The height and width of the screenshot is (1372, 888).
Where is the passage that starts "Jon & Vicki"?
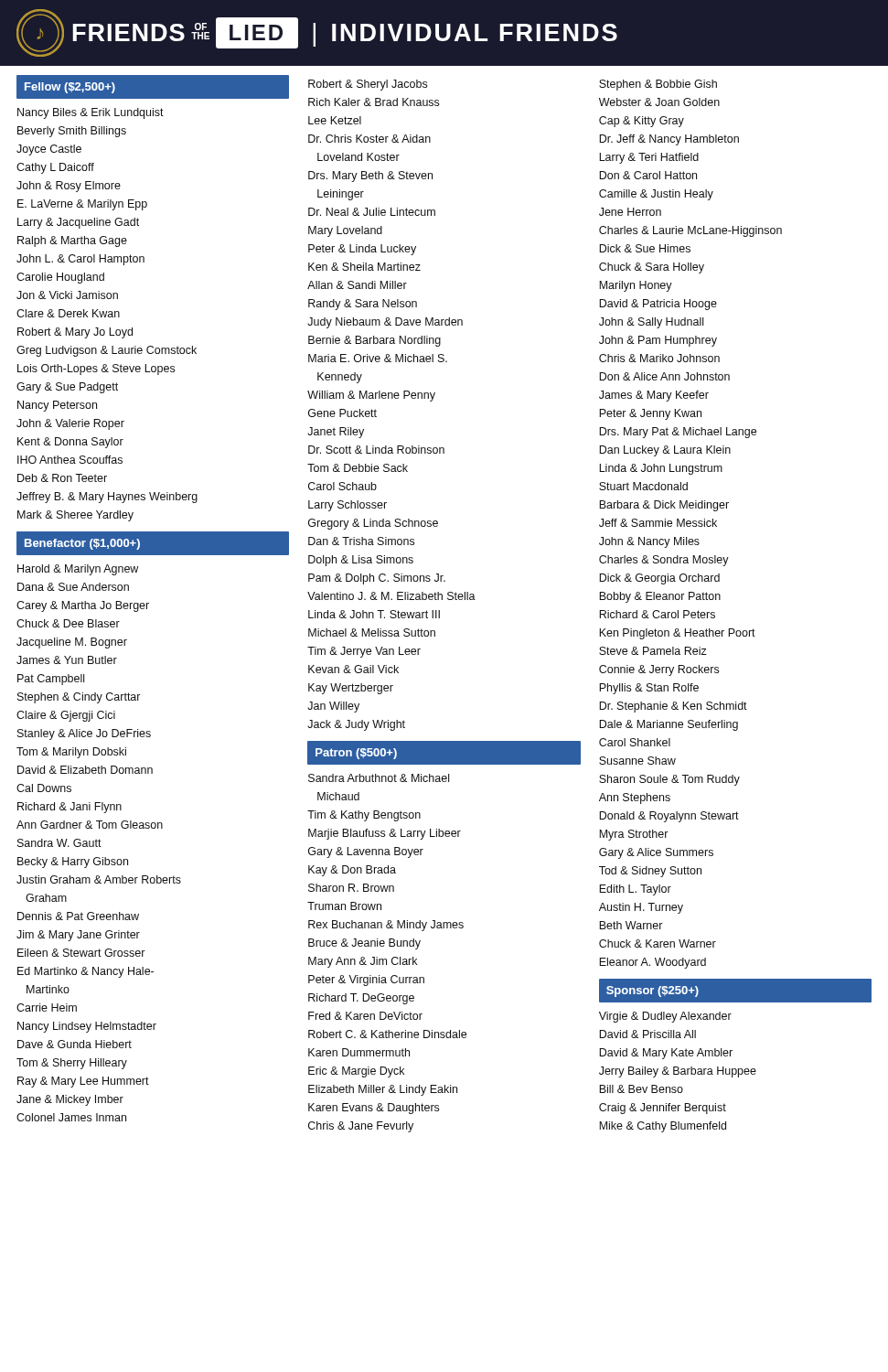click(x=67, y=296)
